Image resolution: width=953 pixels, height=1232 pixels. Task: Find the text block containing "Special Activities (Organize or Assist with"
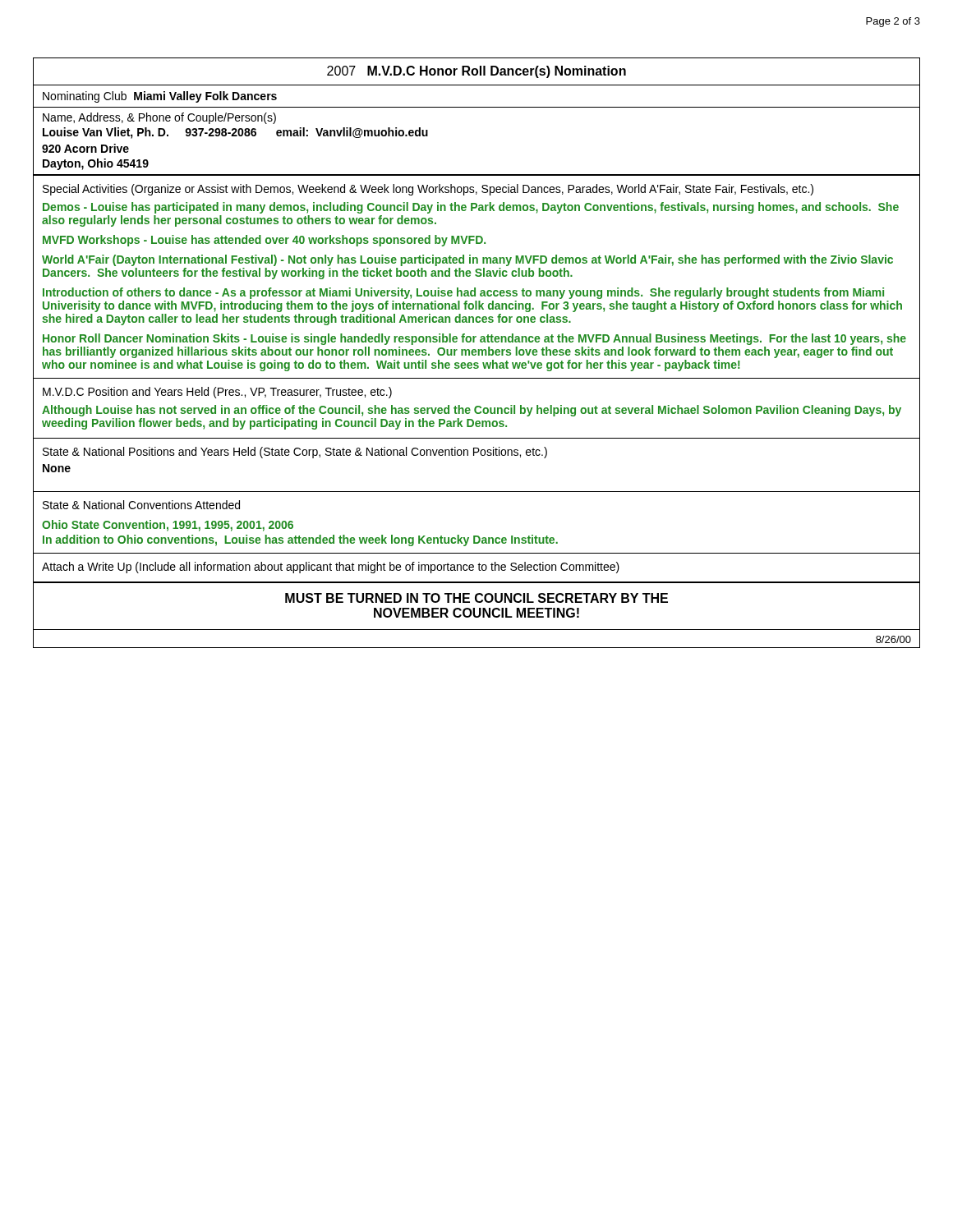(428, 189)
